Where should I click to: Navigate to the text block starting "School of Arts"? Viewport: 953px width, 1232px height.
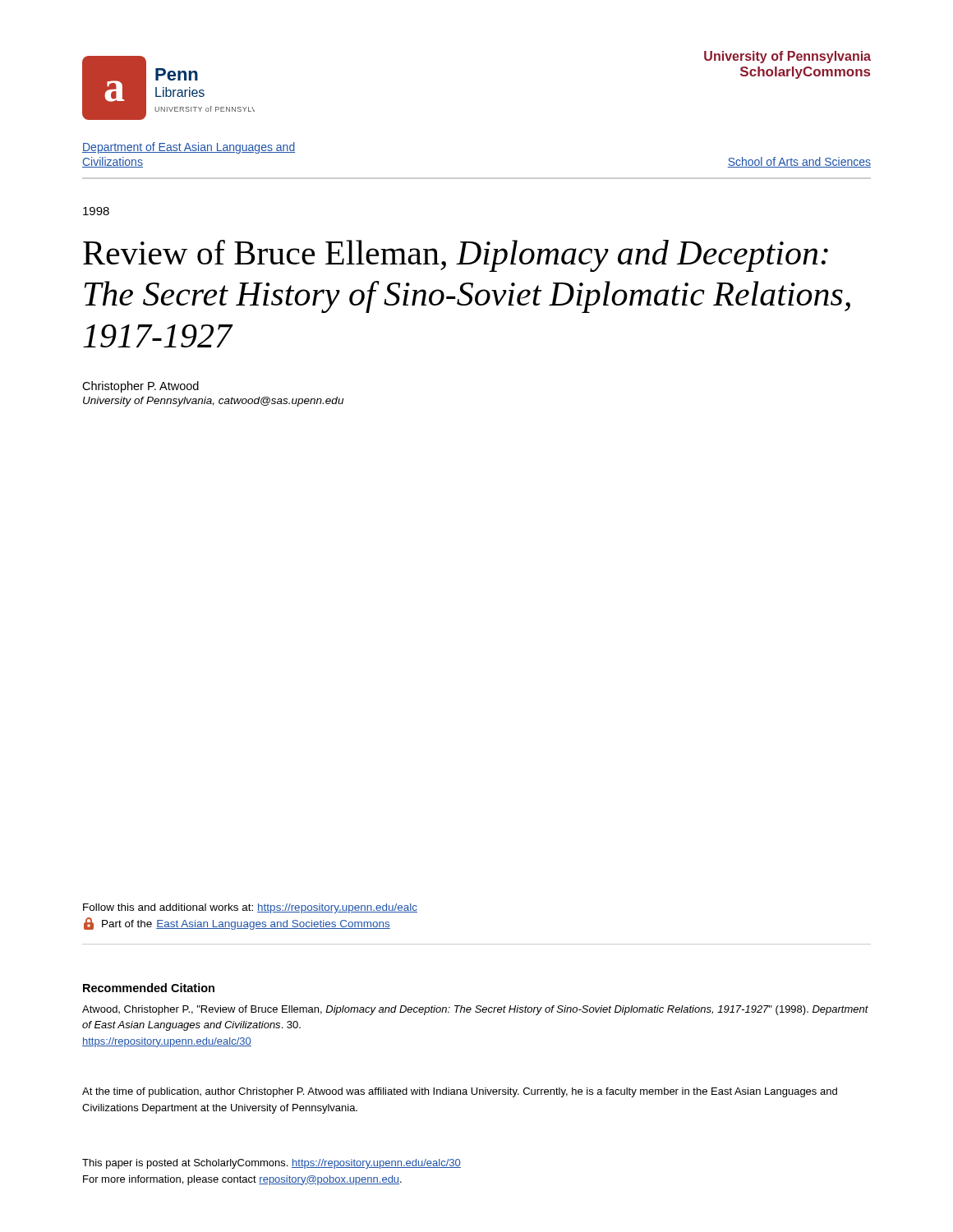[x=799, y=162]
